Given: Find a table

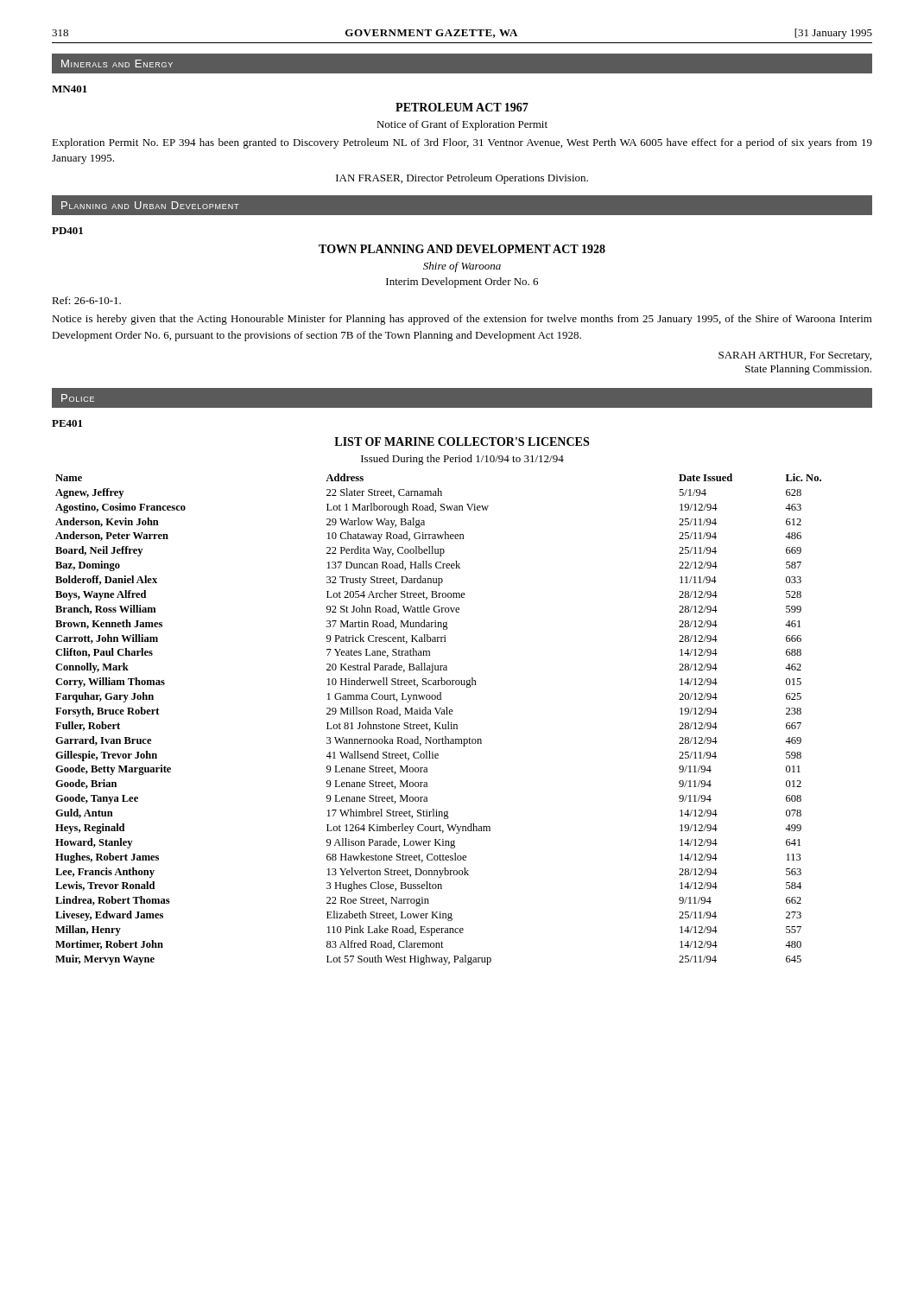Looking at the screenshot, I should pos(462,719).
